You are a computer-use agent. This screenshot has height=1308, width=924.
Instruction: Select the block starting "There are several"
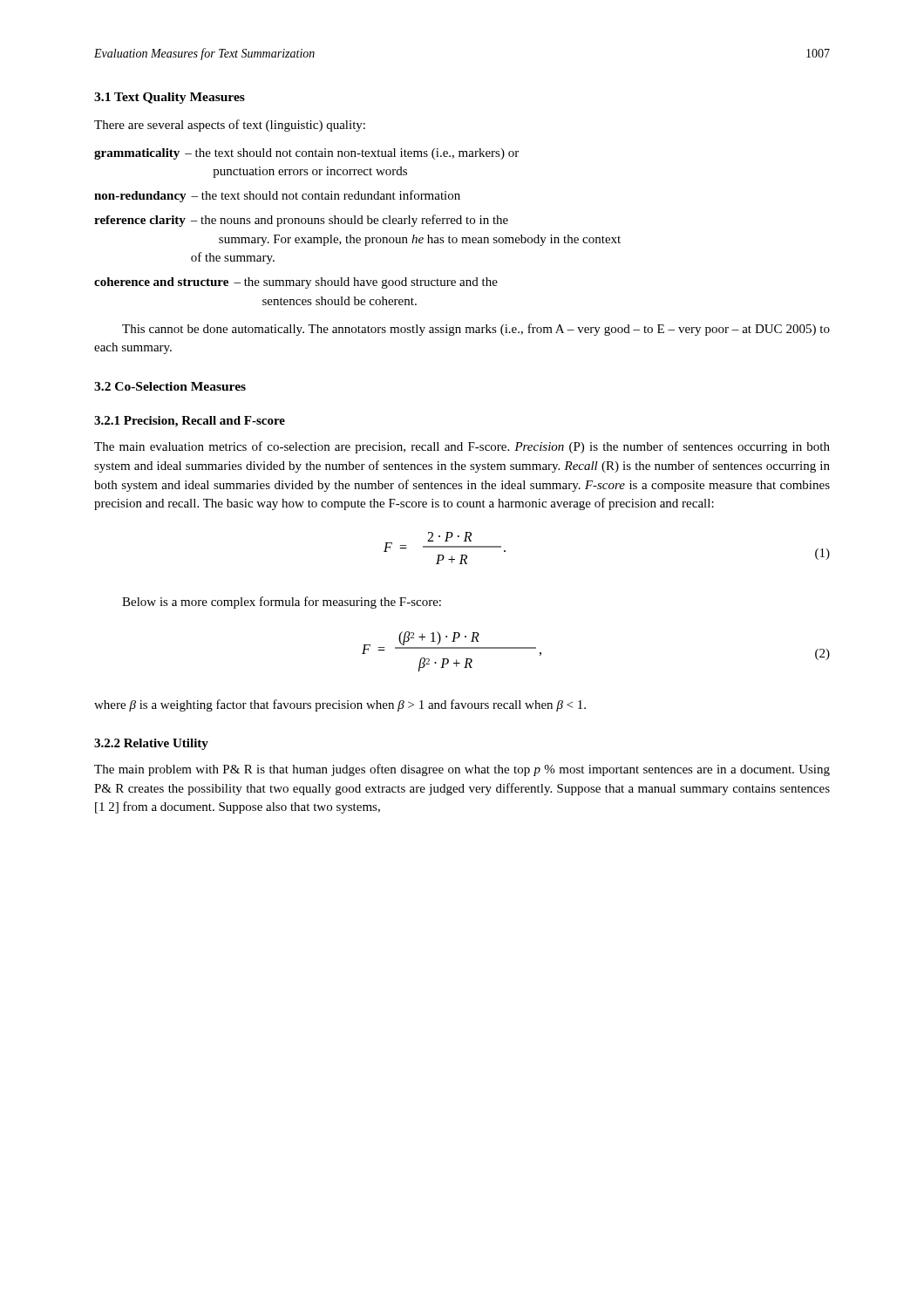230,124
